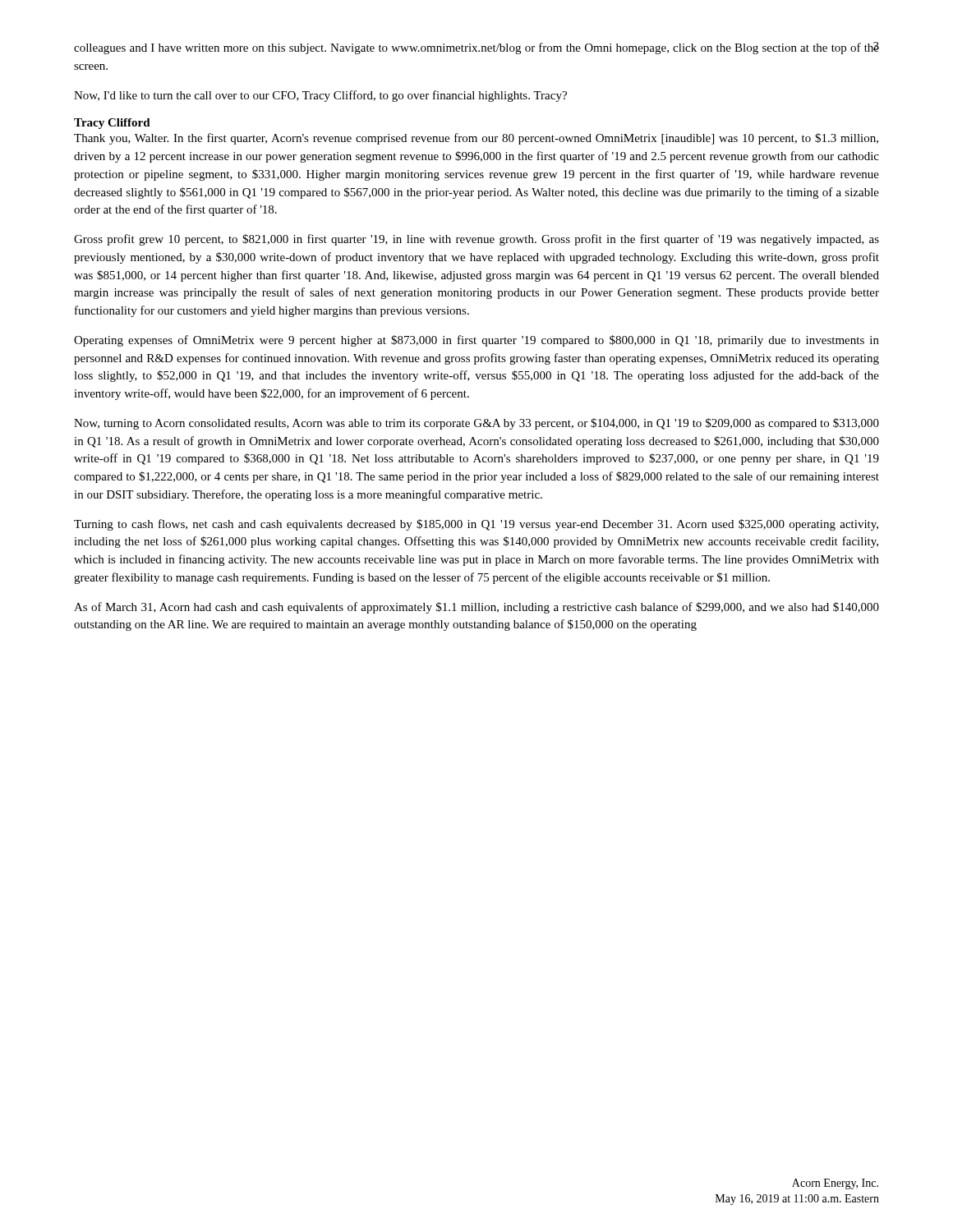This screenshot has height=1232, width=953.
Task: Navigate to the element starting "Tracy Clifford"
Action: pyautogui.click(x=112, y=123)
